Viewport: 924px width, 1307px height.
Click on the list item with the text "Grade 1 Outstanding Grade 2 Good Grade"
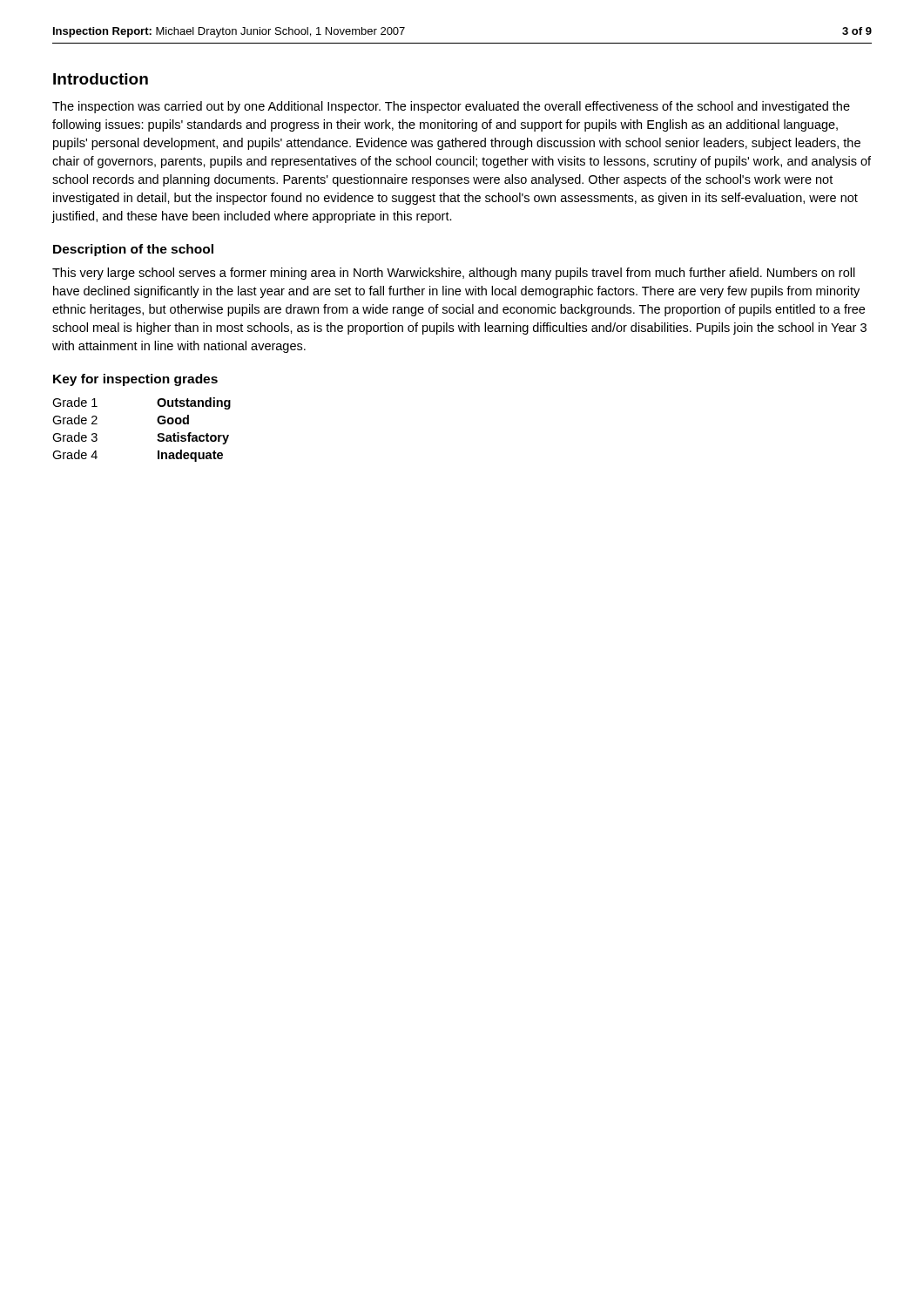[159, 429]
